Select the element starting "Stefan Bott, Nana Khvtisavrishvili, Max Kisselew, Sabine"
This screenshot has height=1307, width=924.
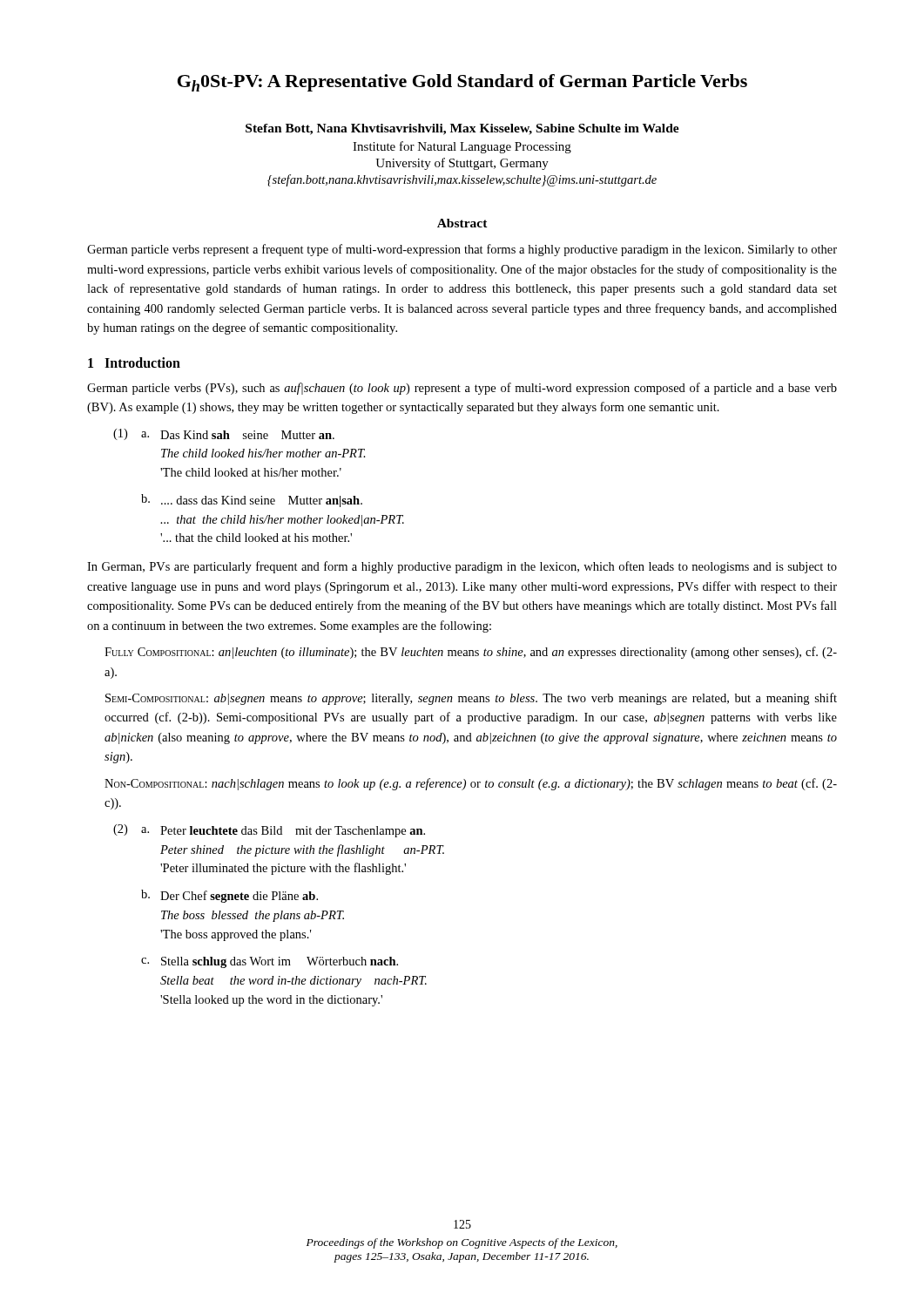tap(462, 154)
